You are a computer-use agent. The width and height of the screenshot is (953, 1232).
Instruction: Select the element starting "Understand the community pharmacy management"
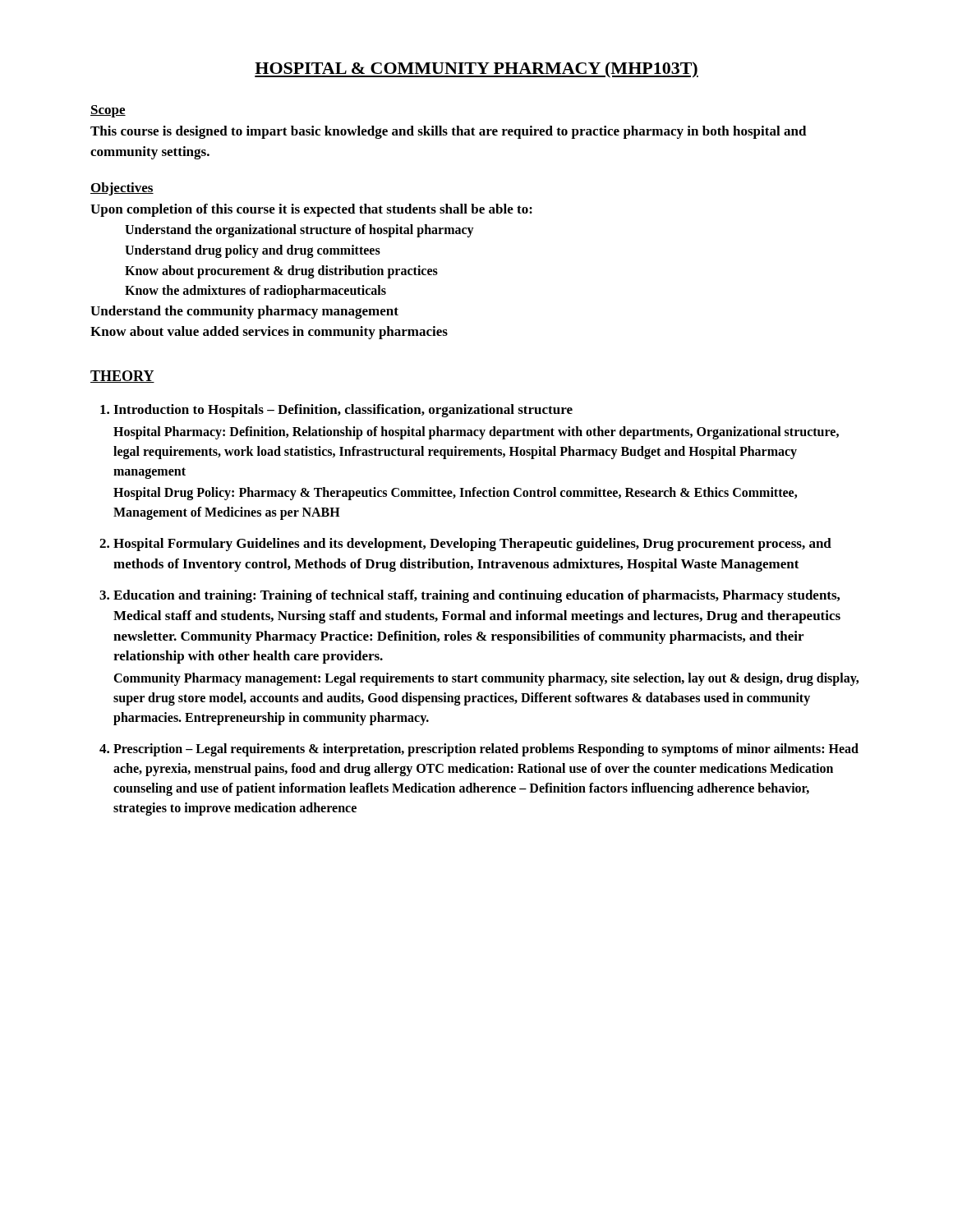(244, 312)
